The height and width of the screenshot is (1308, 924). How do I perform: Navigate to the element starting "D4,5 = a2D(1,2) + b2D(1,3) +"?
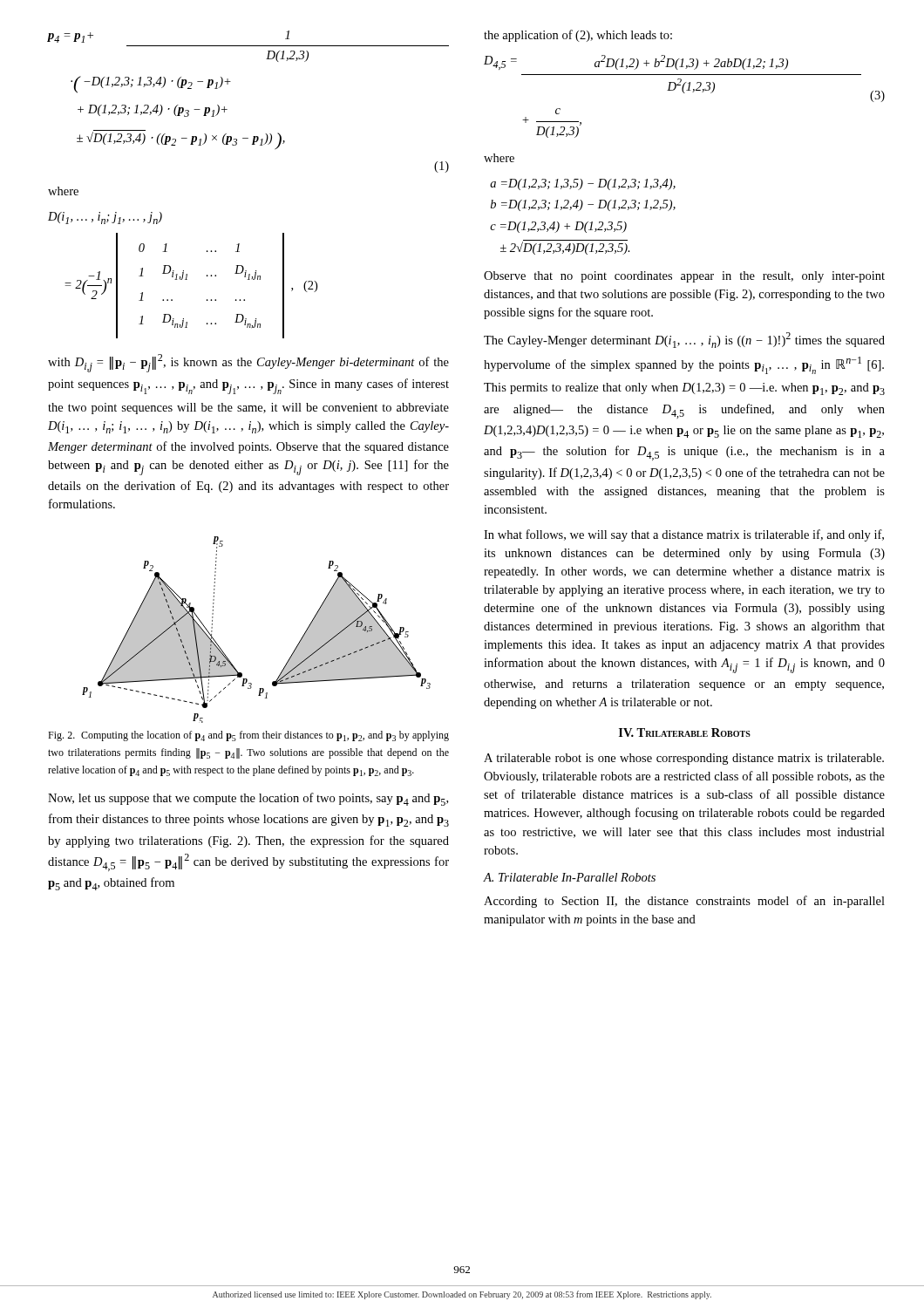coord(684,96)
